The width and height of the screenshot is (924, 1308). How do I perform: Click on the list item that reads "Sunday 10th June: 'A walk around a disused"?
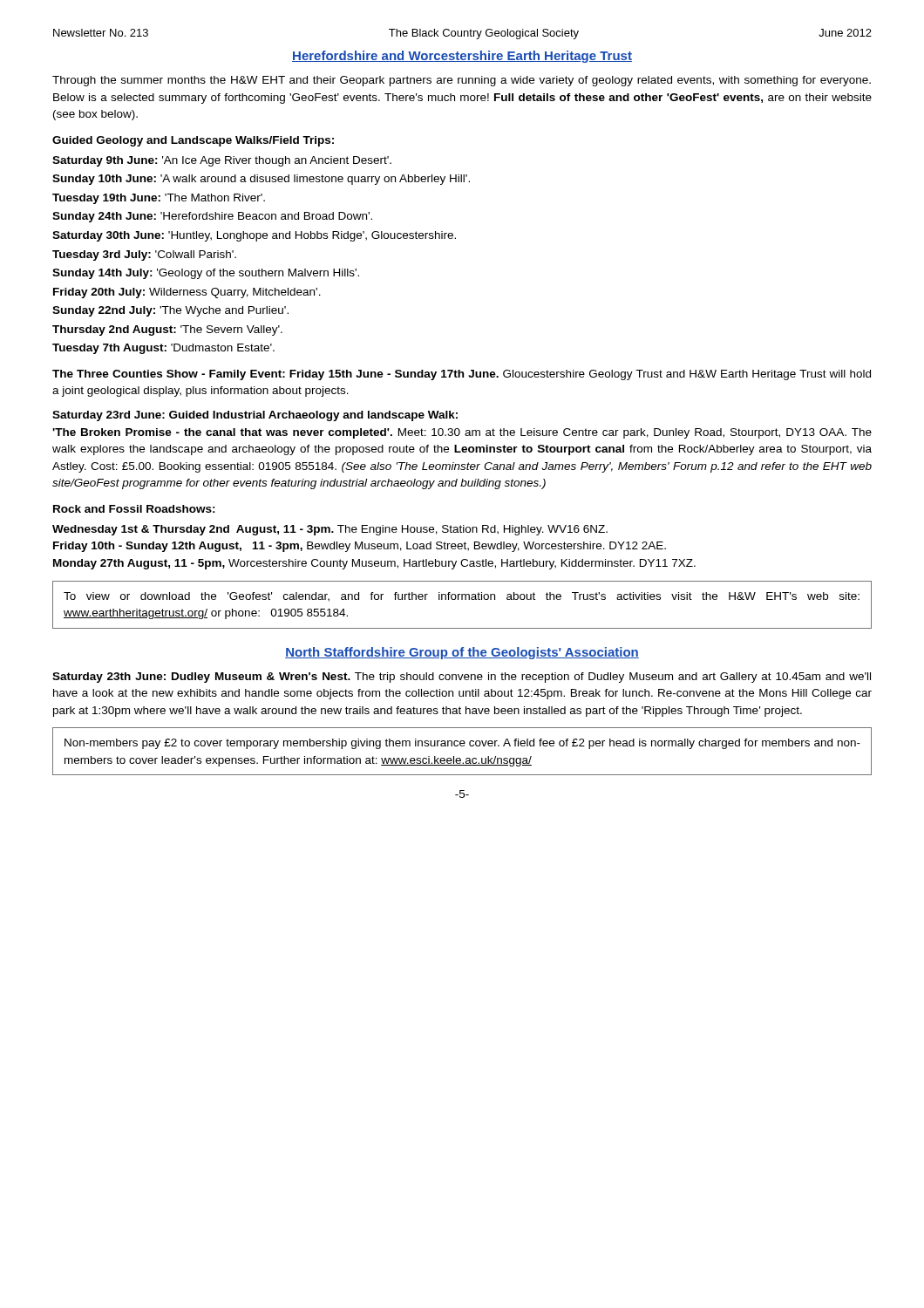point(262,179)
